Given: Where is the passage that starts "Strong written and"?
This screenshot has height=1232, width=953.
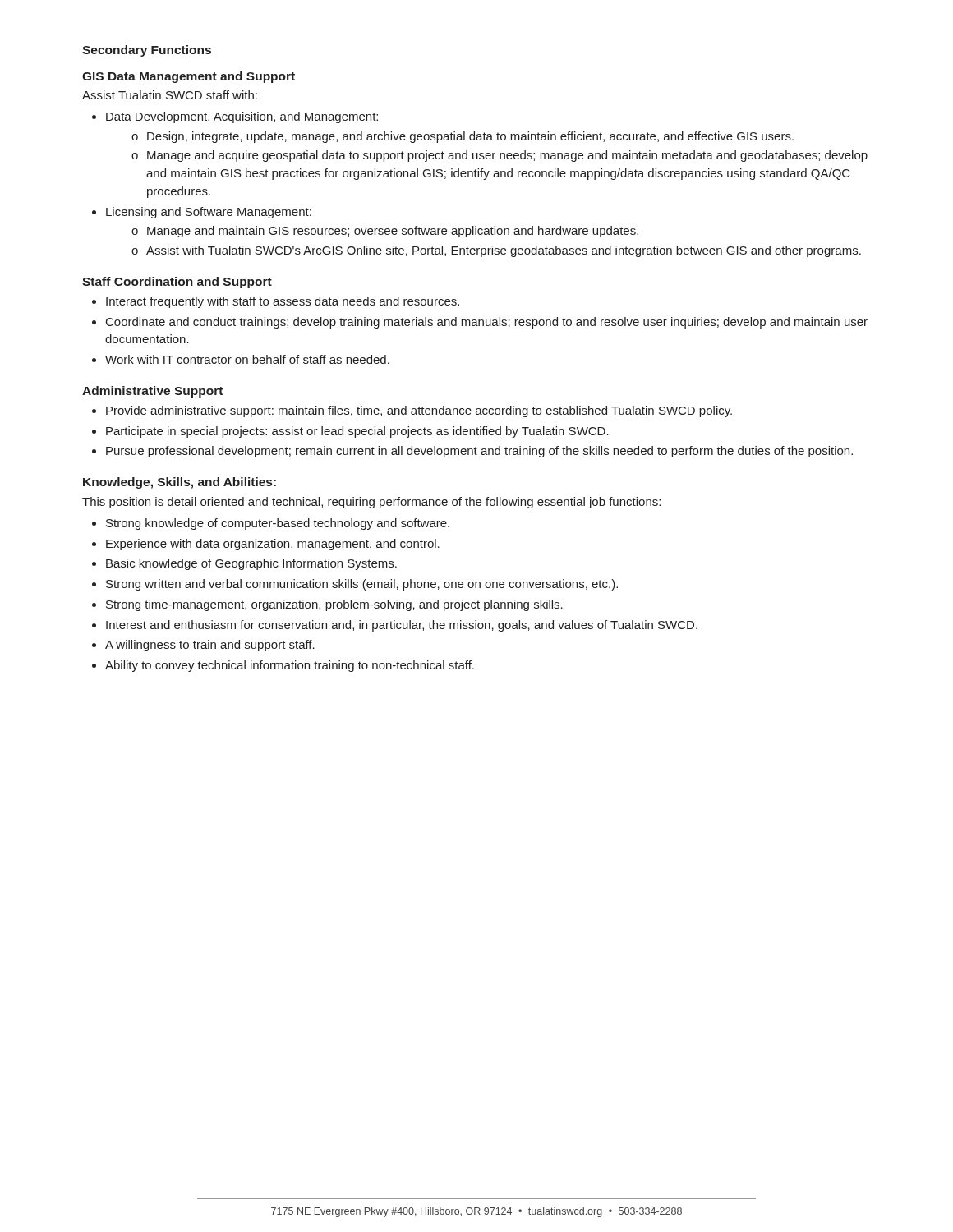Looking at the screenshot, I should (x=362, y=584).
